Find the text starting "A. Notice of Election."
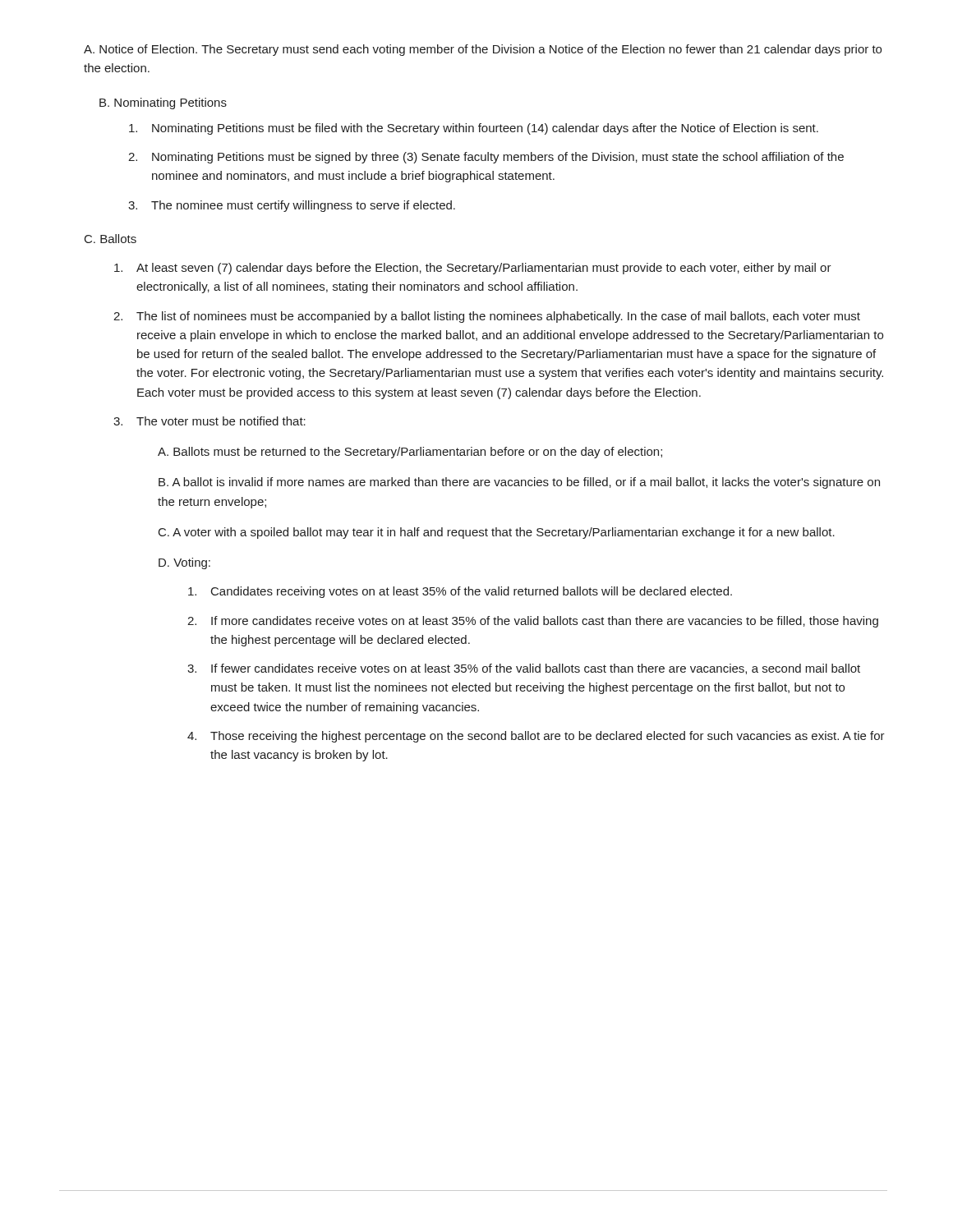The width and height of the screenshot is (953, 1232). click(483, 58)
